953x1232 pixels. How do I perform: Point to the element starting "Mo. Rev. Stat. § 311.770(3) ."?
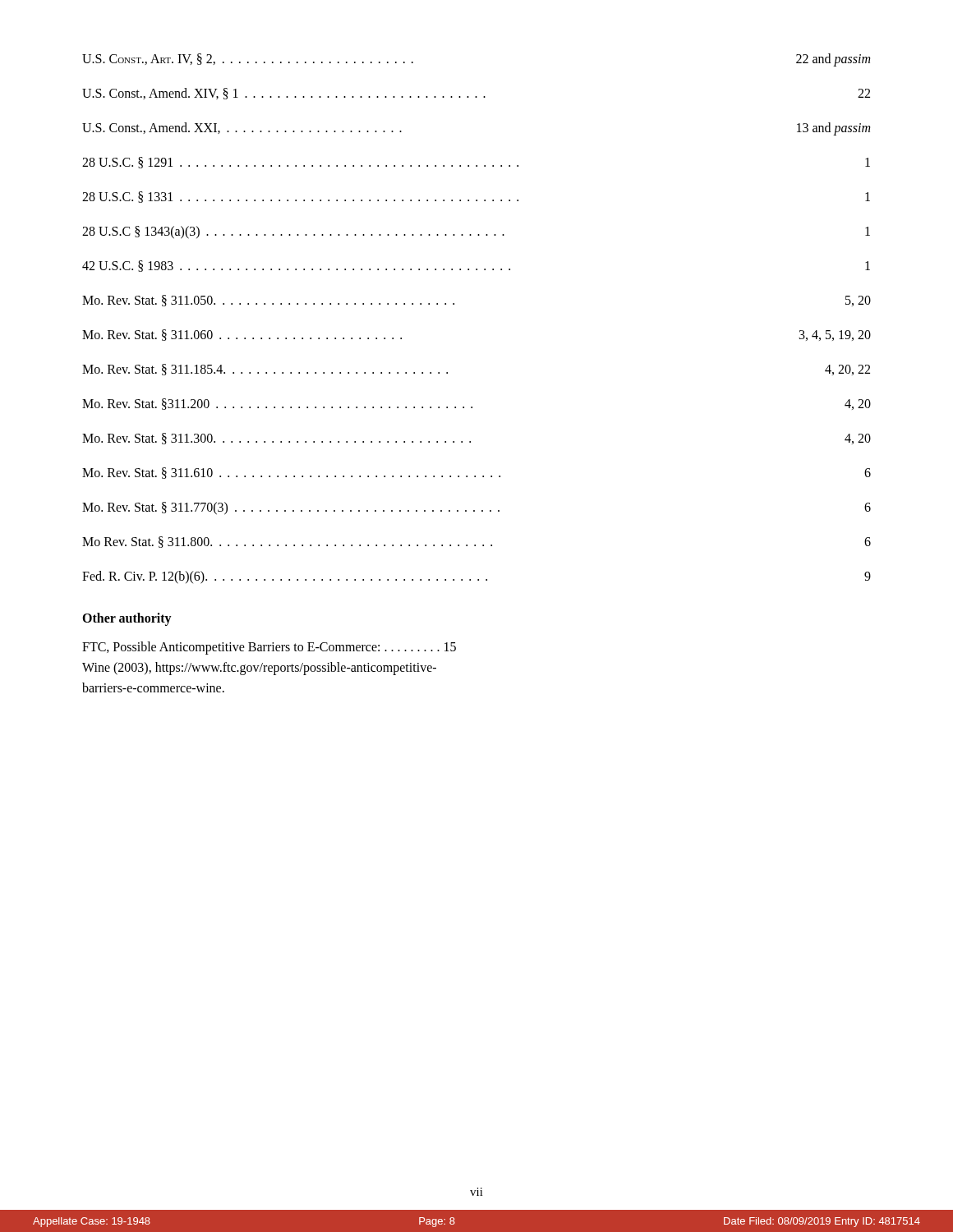(x=476, y=508)
